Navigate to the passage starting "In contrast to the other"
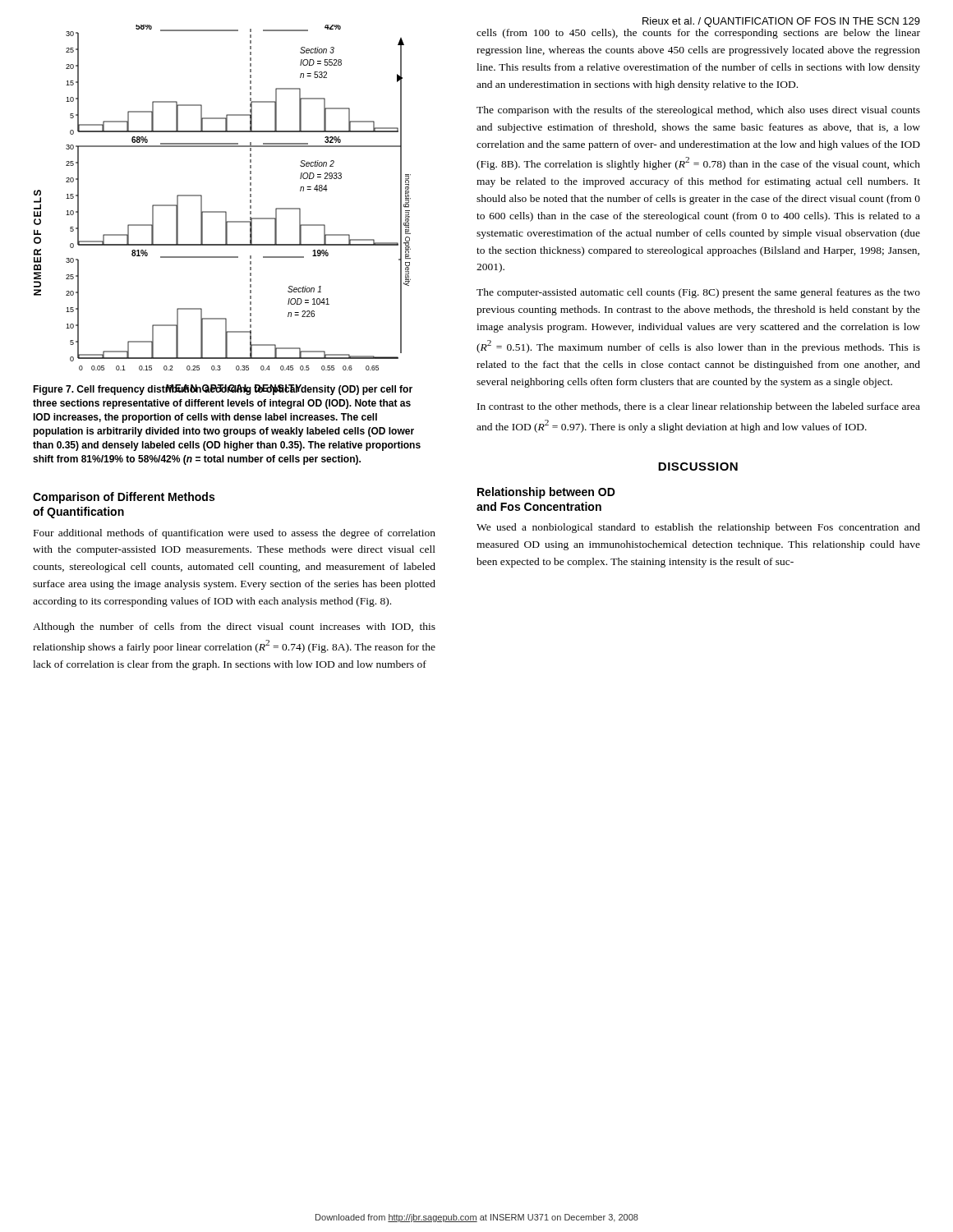953x1232 pixels. (698, 417)
